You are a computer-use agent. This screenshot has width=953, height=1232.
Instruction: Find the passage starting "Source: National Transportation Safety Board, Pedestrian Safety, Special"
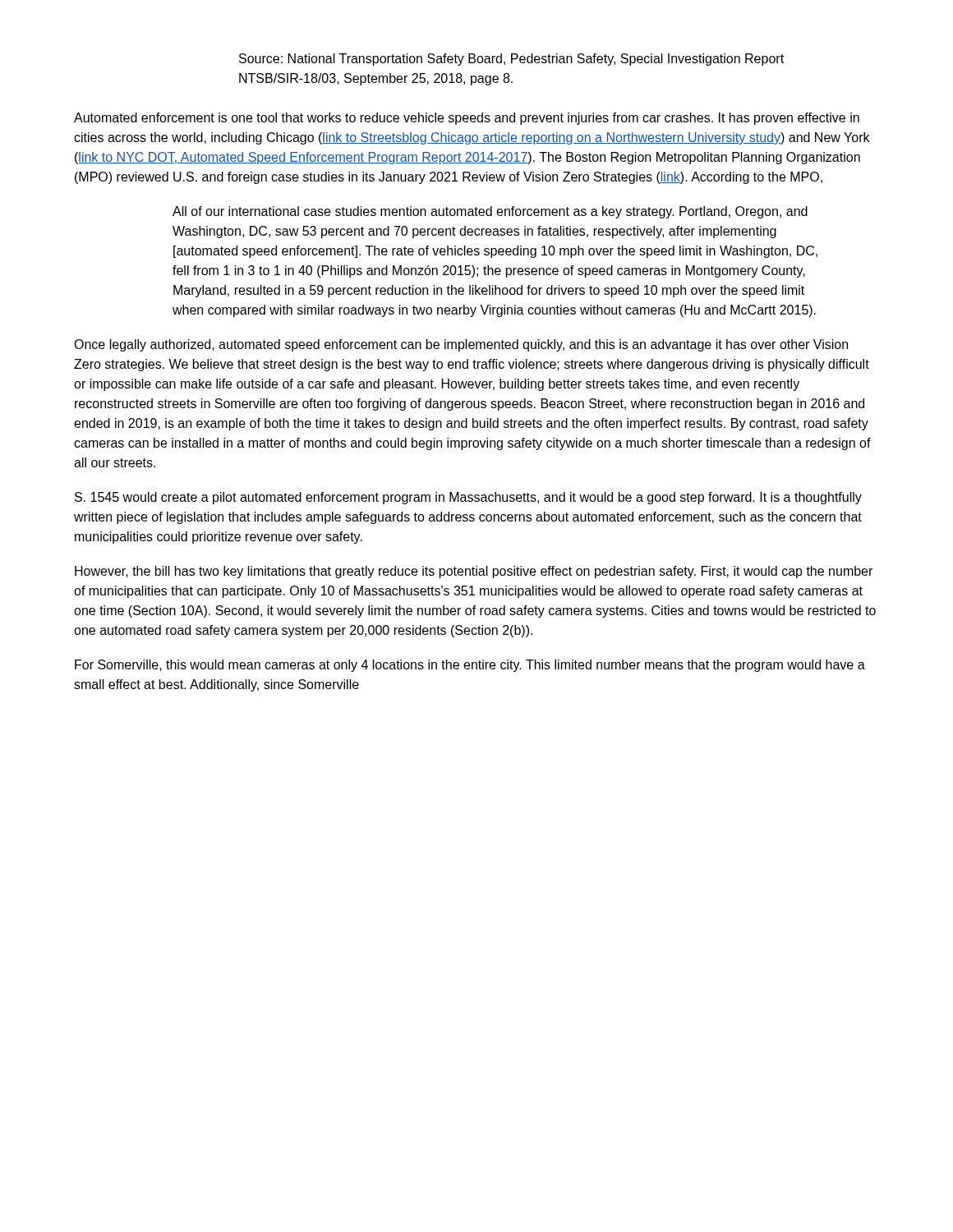pyautogui.click(x=511, y=69)
